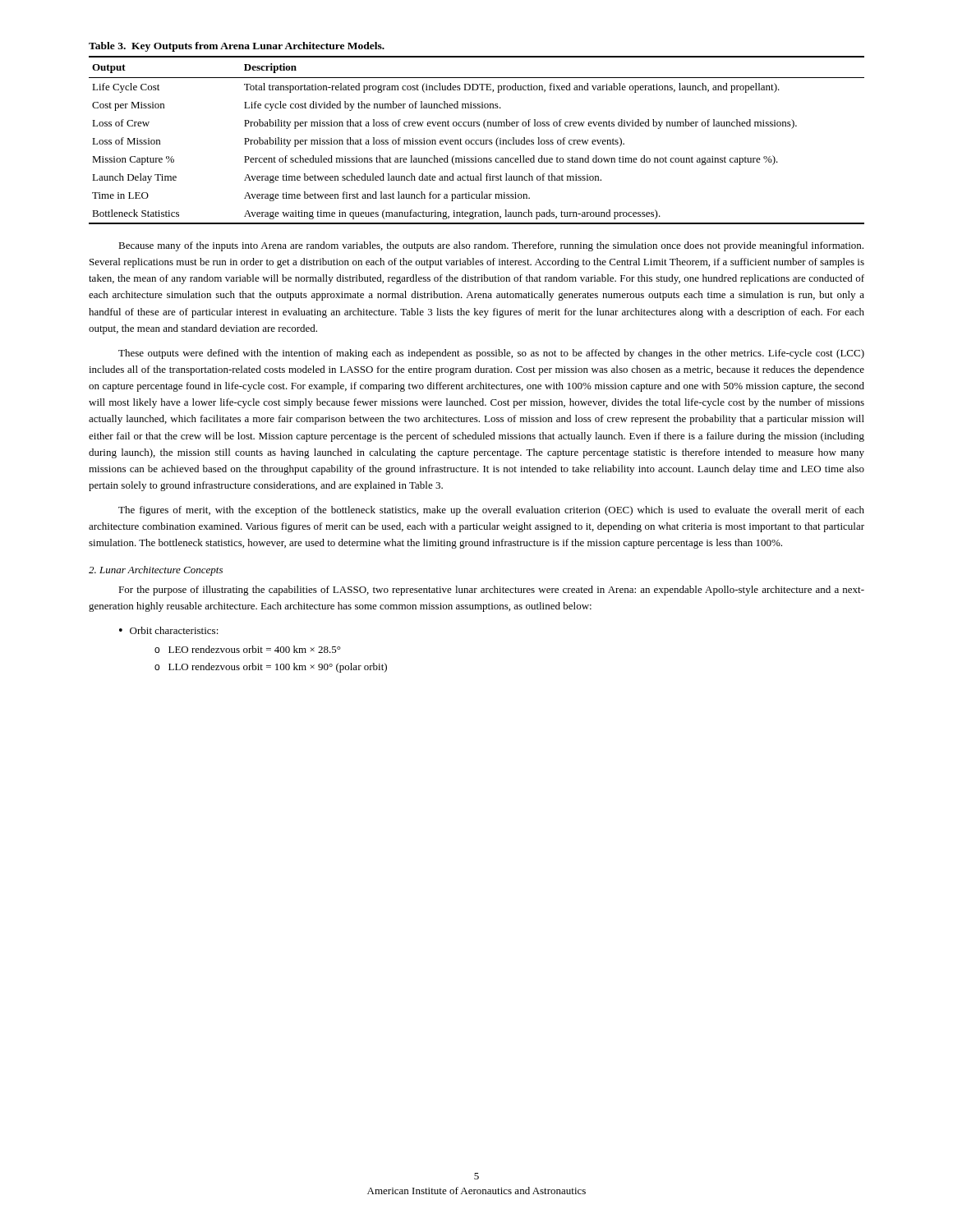Find the list item that reads "• Orbit characteristics:"
The height and width of the screenshot is (1232, 953).
pos(168,631)
